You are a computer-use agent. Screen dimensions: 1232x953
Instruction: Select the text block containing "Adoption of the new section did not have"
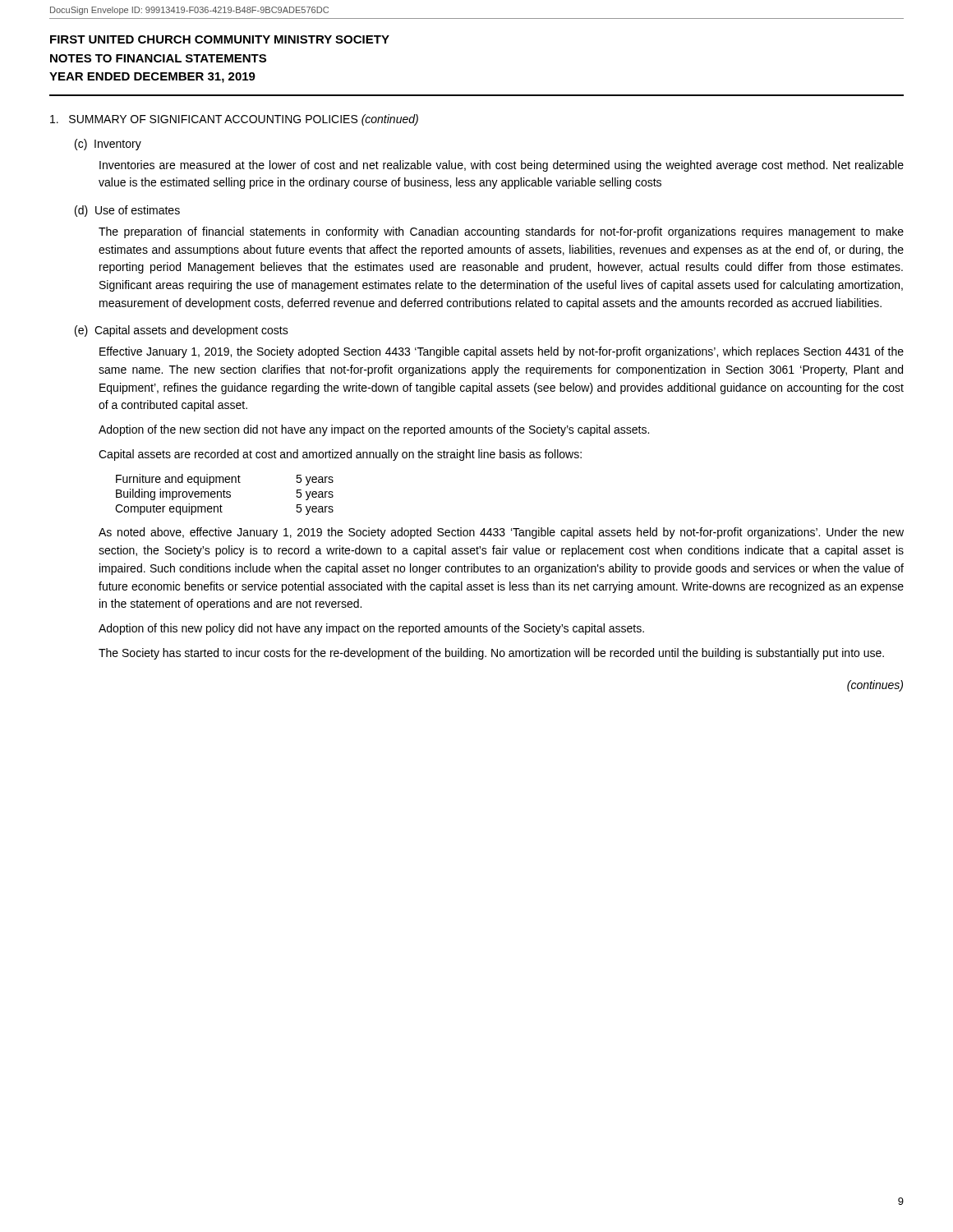coord(374,430)
